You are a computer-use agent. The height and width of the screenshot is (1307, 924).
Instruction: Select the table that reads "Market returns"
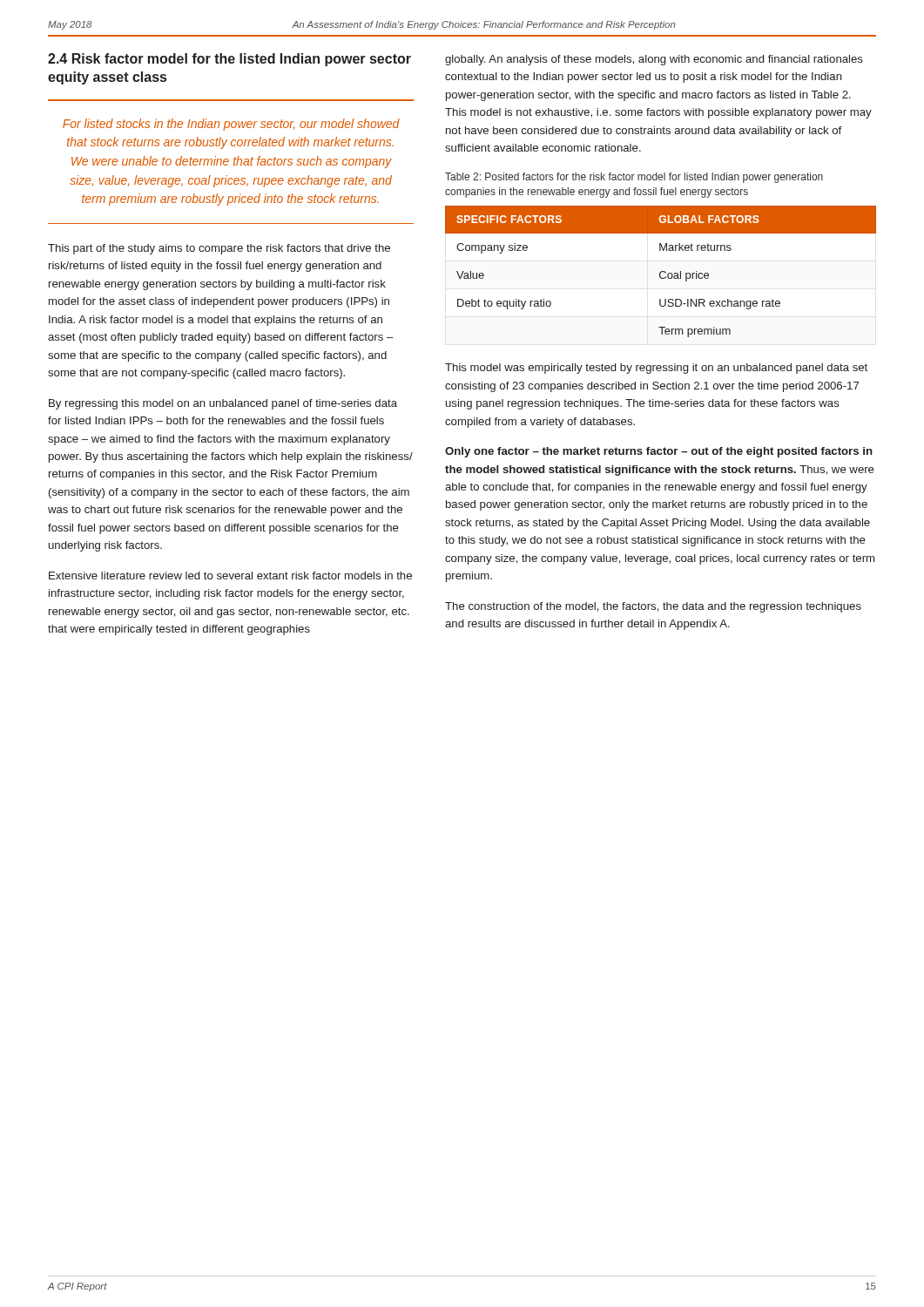tap(661, 276)
